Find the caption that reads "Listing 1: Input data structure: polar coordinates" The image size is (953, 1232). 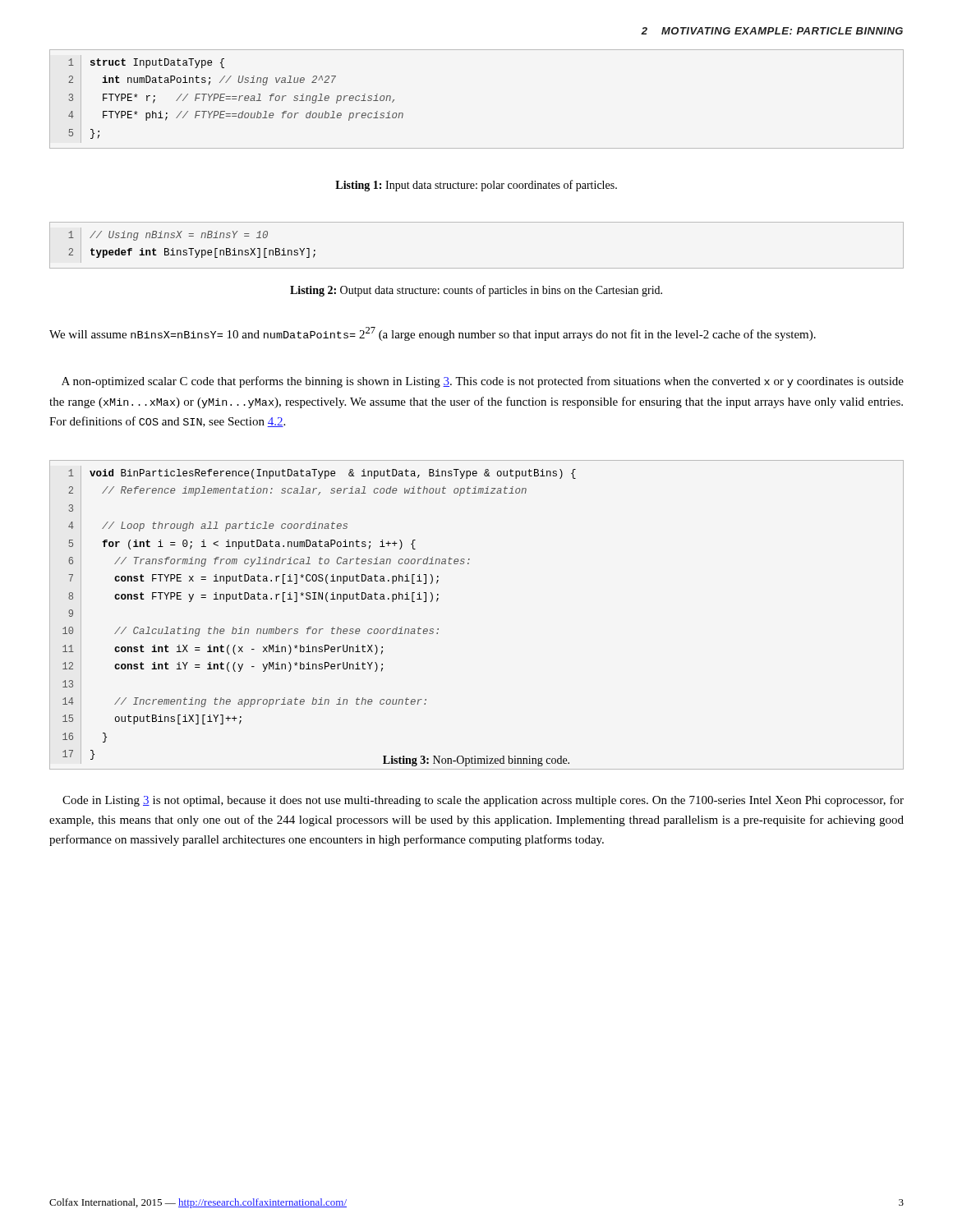pyautogui.click(x=476, y=185)
